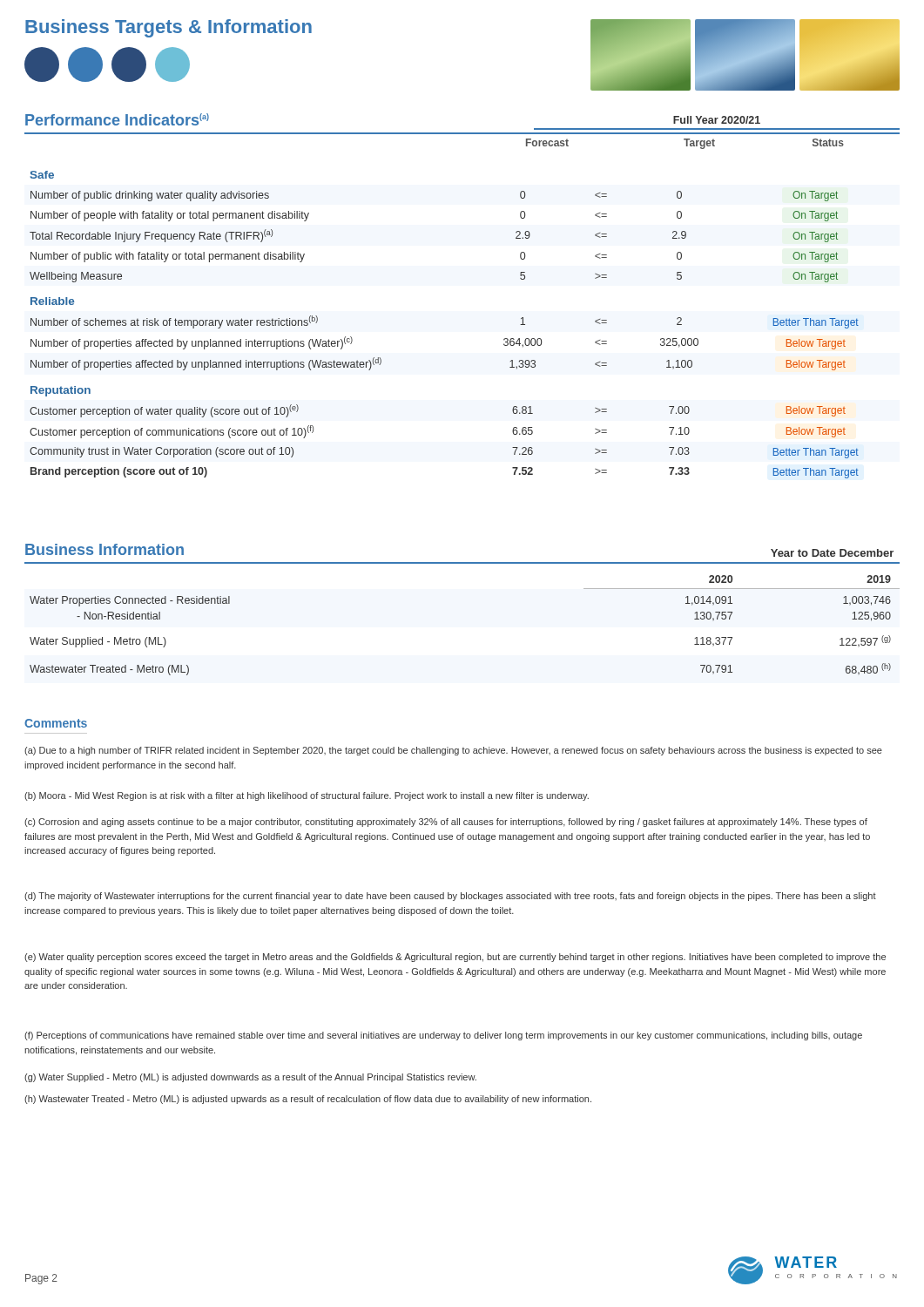Viewport: 924px width, 1307px height.
Task: Locate the logo
Action: pyautogui.click(x=811, y=1267)
